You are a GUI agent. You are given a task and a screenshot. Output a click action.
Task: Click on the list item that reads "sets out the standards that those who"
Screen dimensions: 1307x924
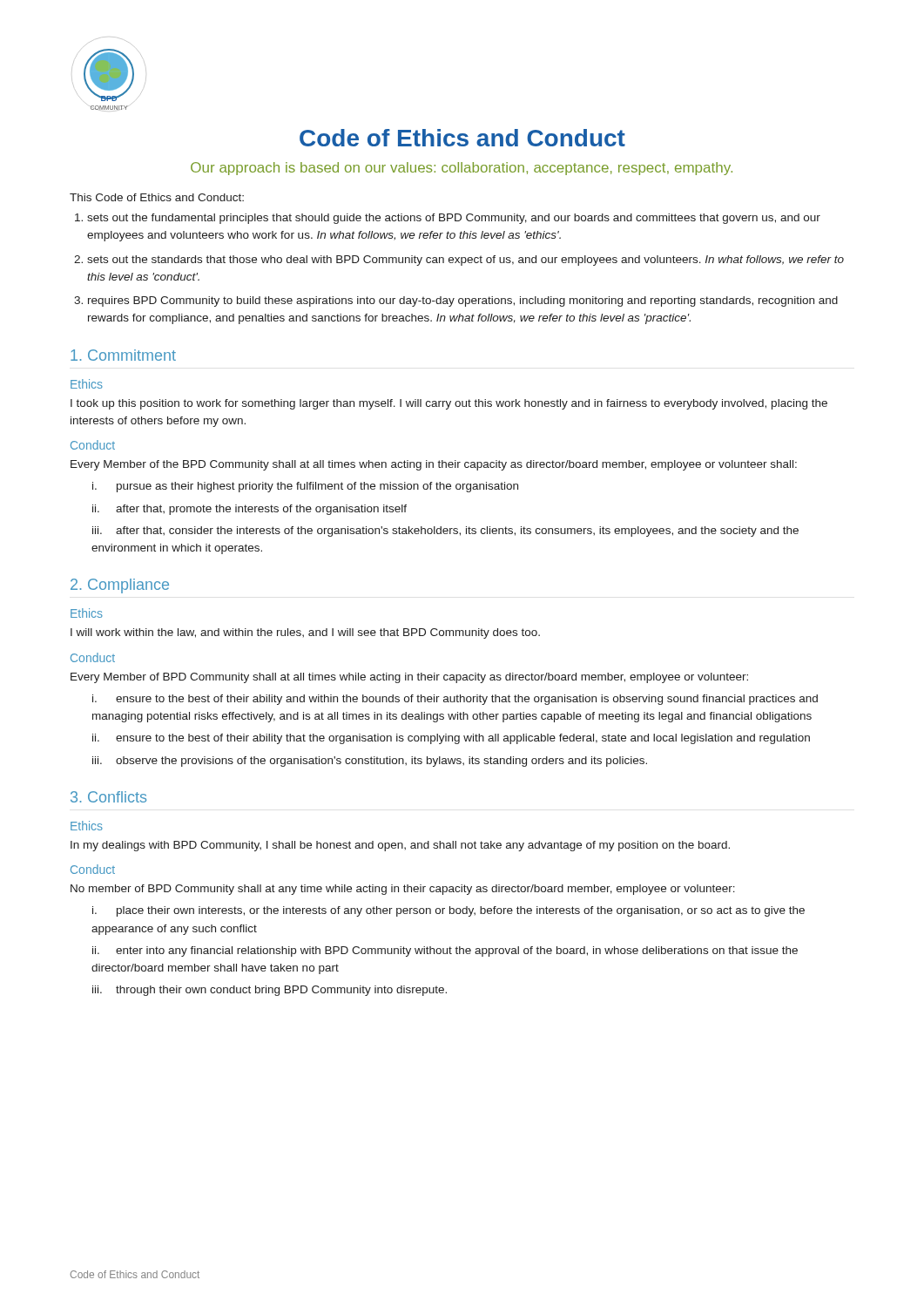tap(466, 268)
